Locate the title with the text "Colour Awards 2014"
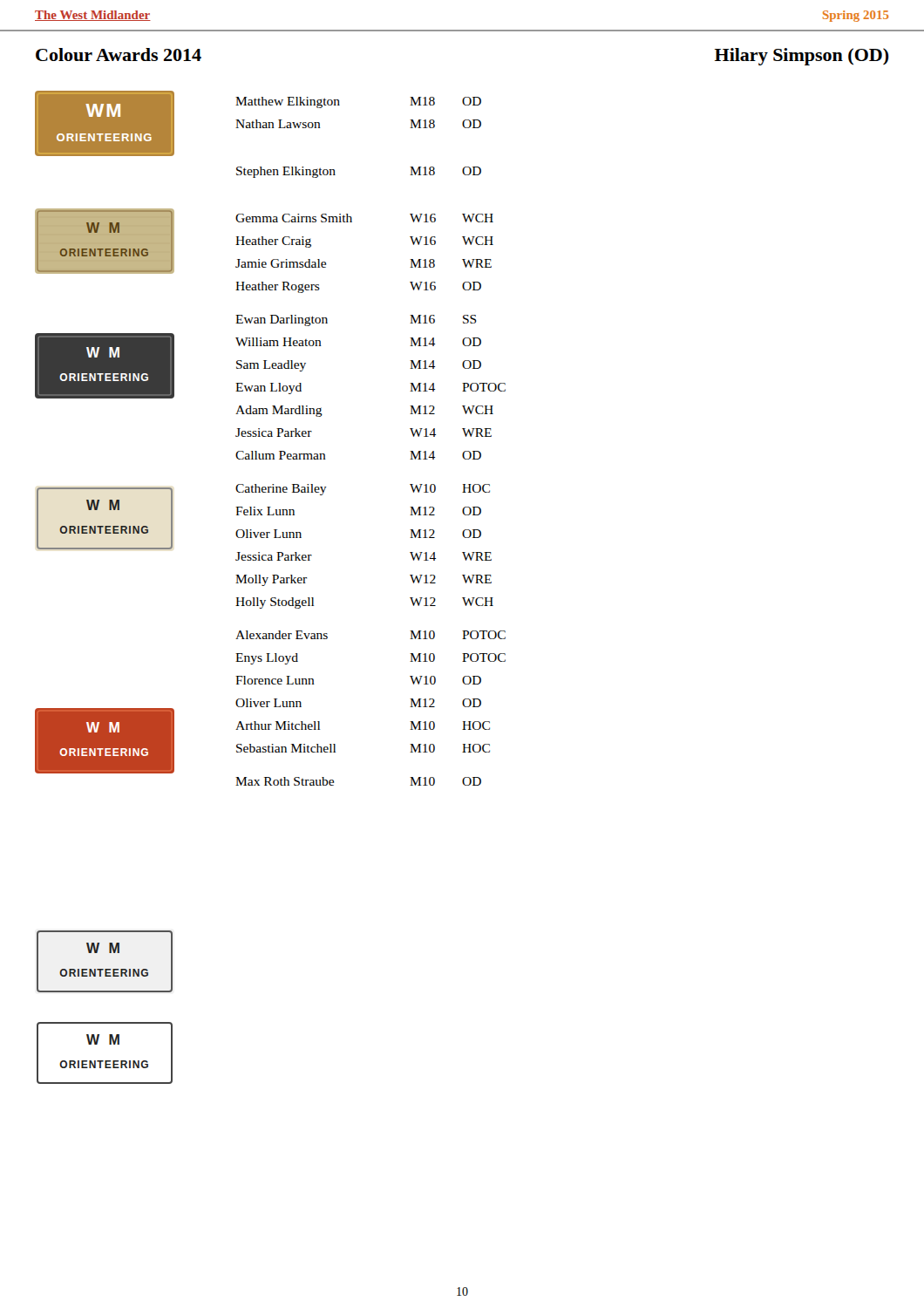The height and width of the screenshot is (1308, 924). [x=118, y=54]
